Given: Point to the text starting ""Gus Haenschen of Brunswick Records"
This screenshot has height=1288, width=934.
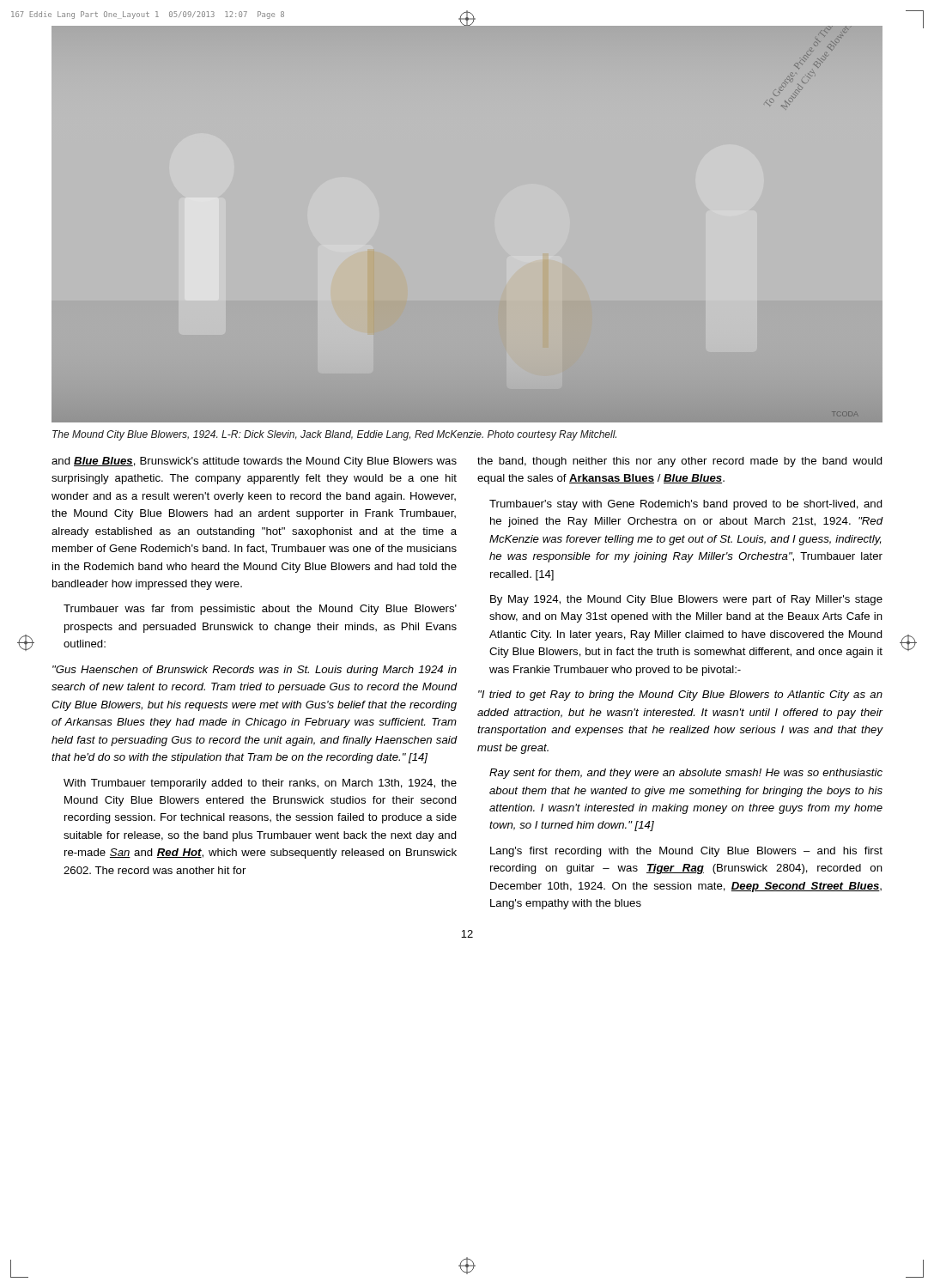Looking at the screenshot, I should click(x=254, y=714).
